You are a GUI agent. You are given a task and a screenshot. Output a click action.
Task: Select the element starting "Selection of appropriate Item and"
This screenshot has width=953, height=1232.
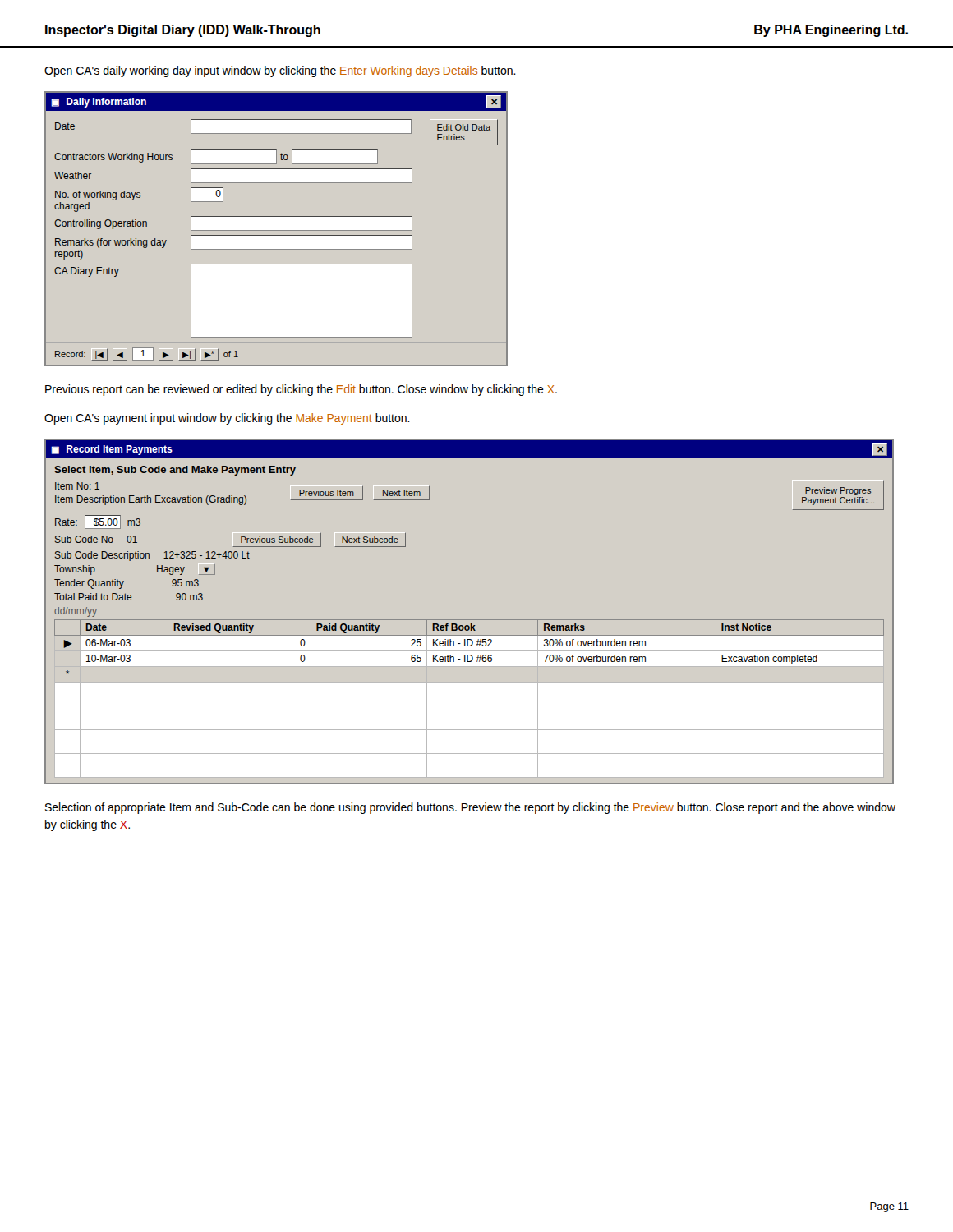tap(470, 816)
